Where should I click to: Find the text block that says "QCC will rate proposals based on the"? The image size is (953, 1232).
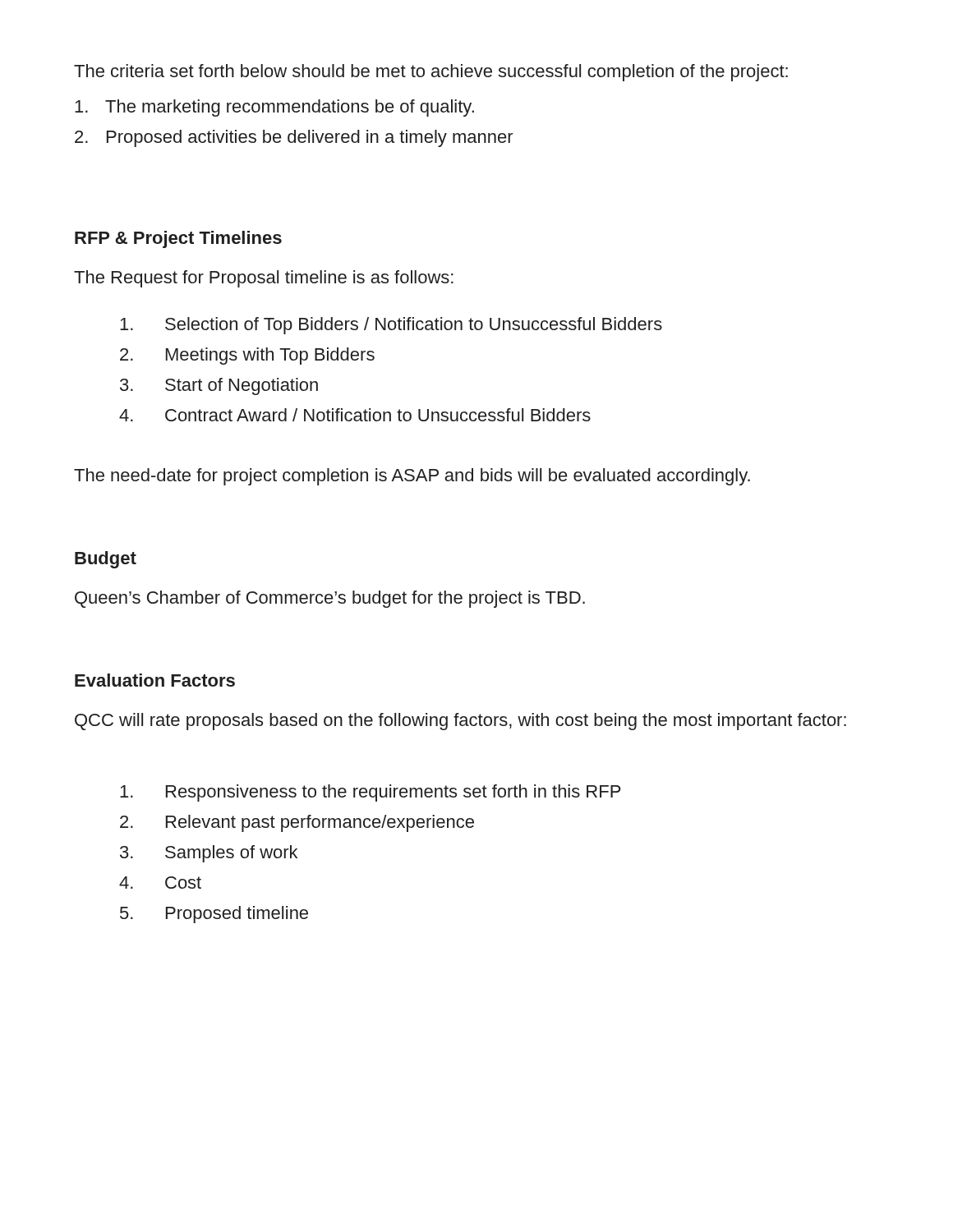tap(461, 720)
